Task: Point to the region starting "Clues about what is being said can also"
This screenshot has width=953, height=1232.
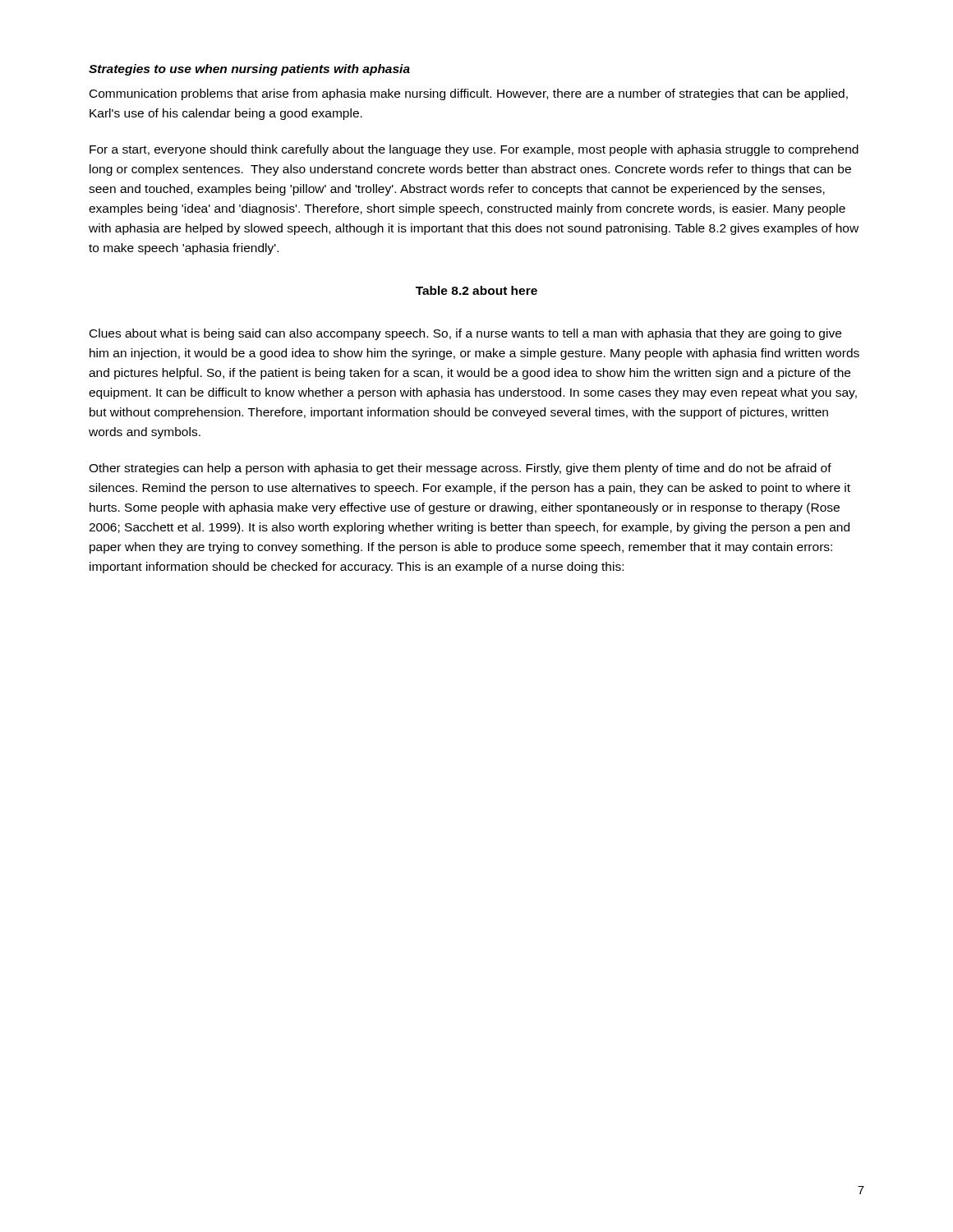Action: pyautogui.click(x=474, y=383)
